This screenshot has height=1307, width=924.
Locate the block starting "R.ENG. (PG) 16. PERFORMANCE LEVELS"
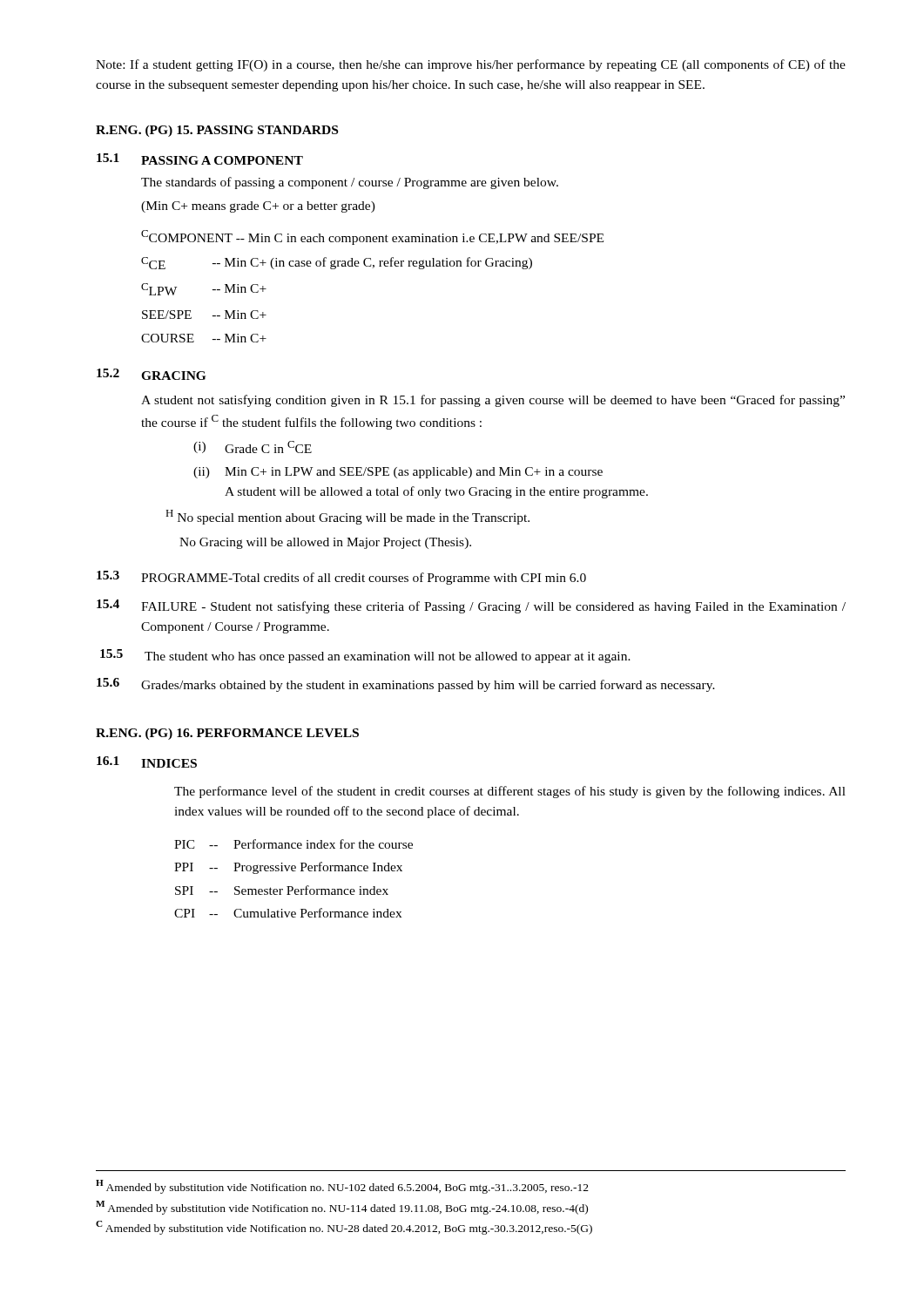click(x=227, y=734)
